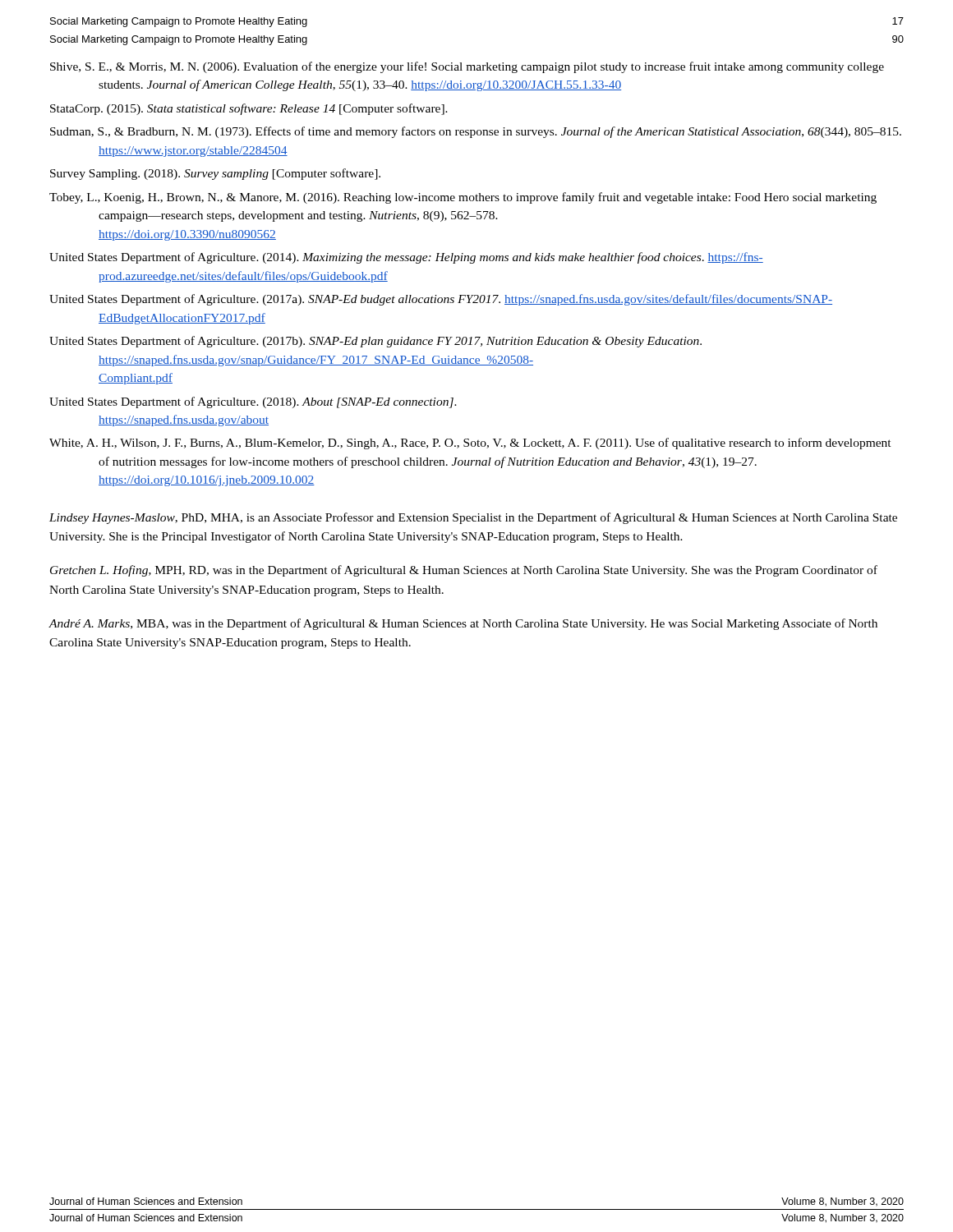The height and width of the screenshot is (1232, 953).
Task: Find "Survey Sampling. (2018). Survey sampling [Computer software]." on this page
Action: click(x=215, y=173)
